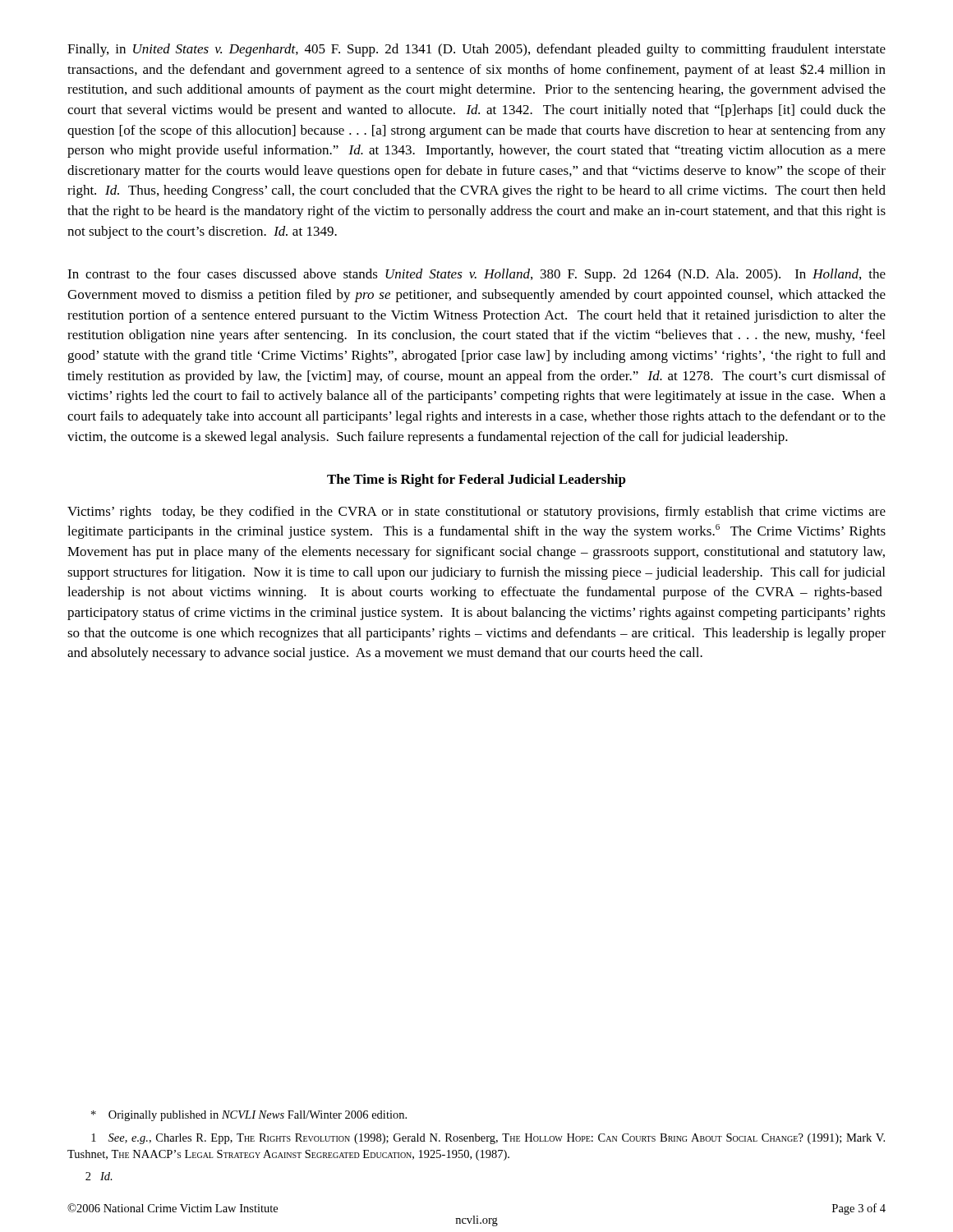Find the footnote that reads "1 See, e.g., Charles R. Epp,"
This screenshot has width=953, height=1232.
tap(476, 1146)
